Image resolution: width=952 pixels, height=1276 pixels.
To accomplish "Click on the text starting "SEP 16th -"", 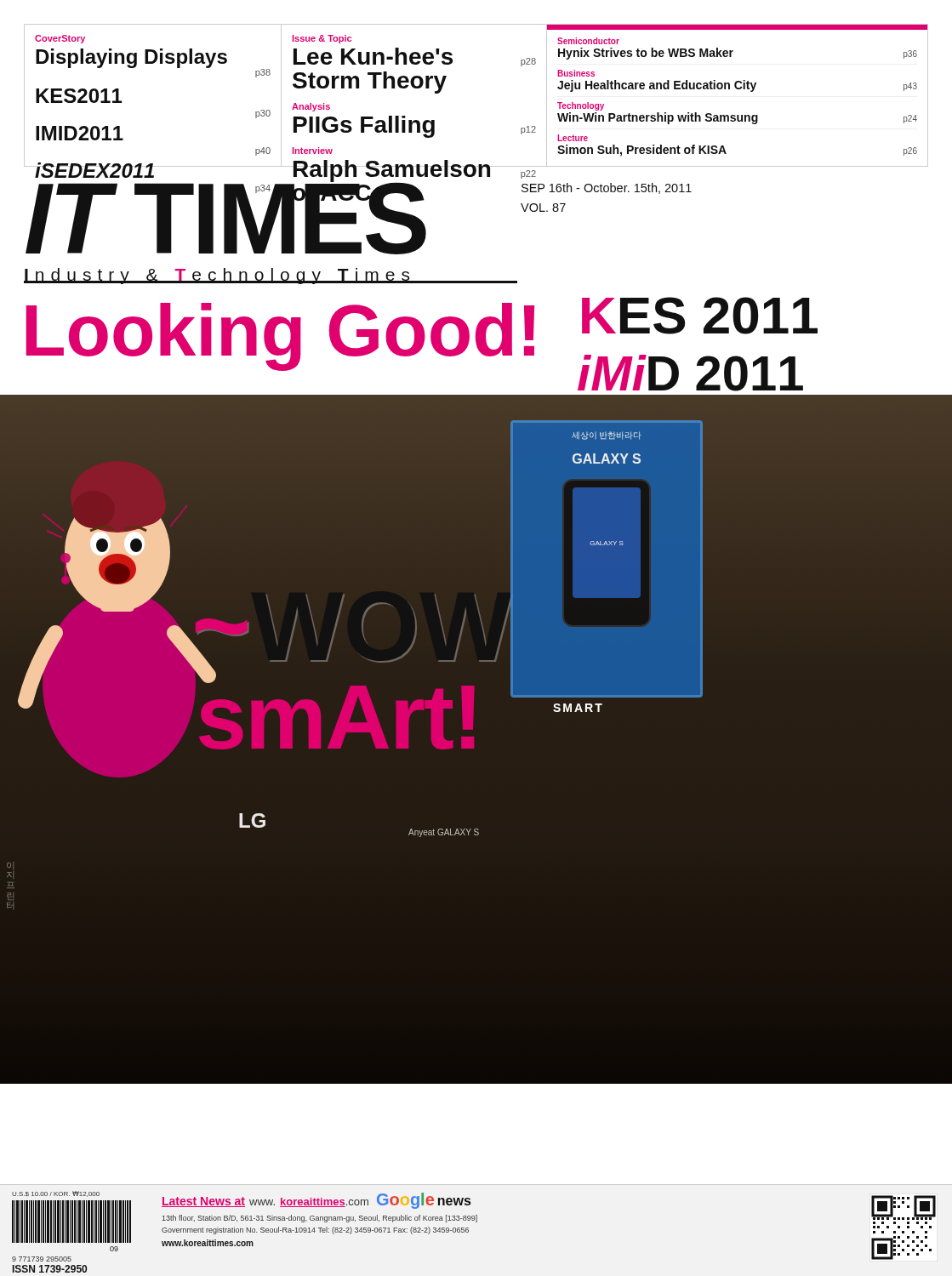I will point(606,198).
